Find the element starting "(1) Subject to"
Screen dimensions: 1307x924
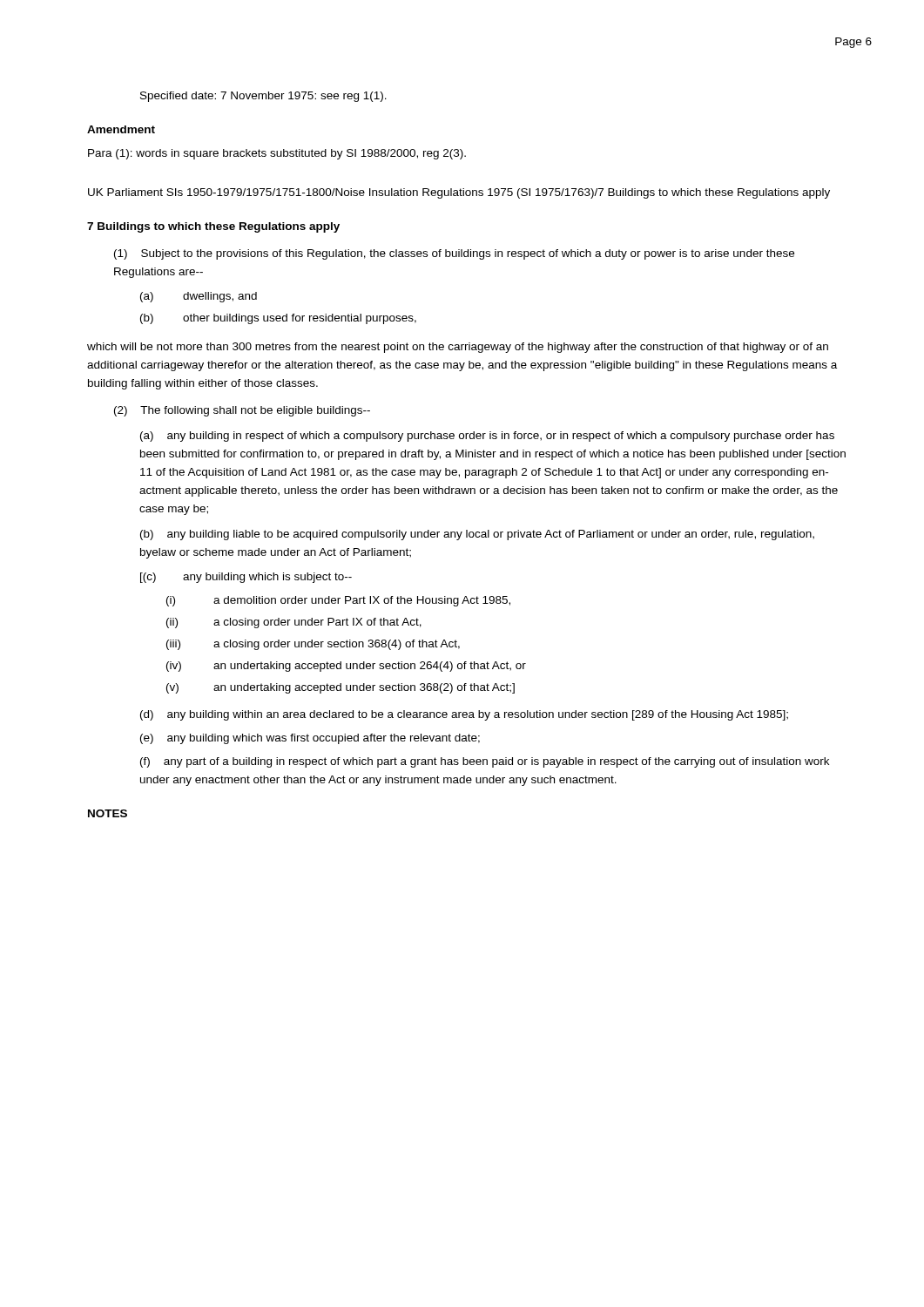(454, 262)
